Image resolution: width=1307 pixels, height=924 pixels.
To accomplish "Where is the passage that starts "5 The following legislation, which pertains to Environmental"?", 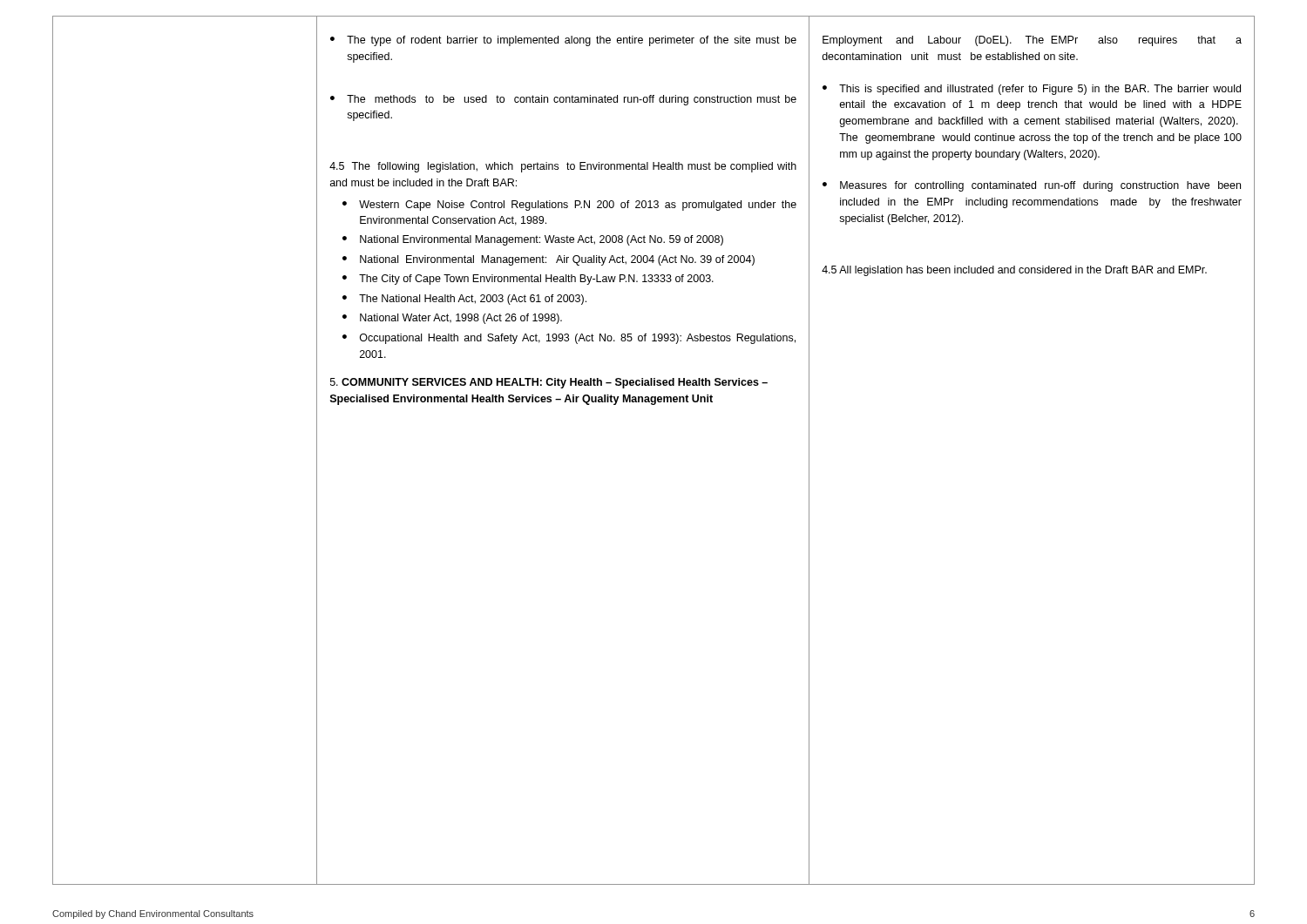I will (563, 261).
